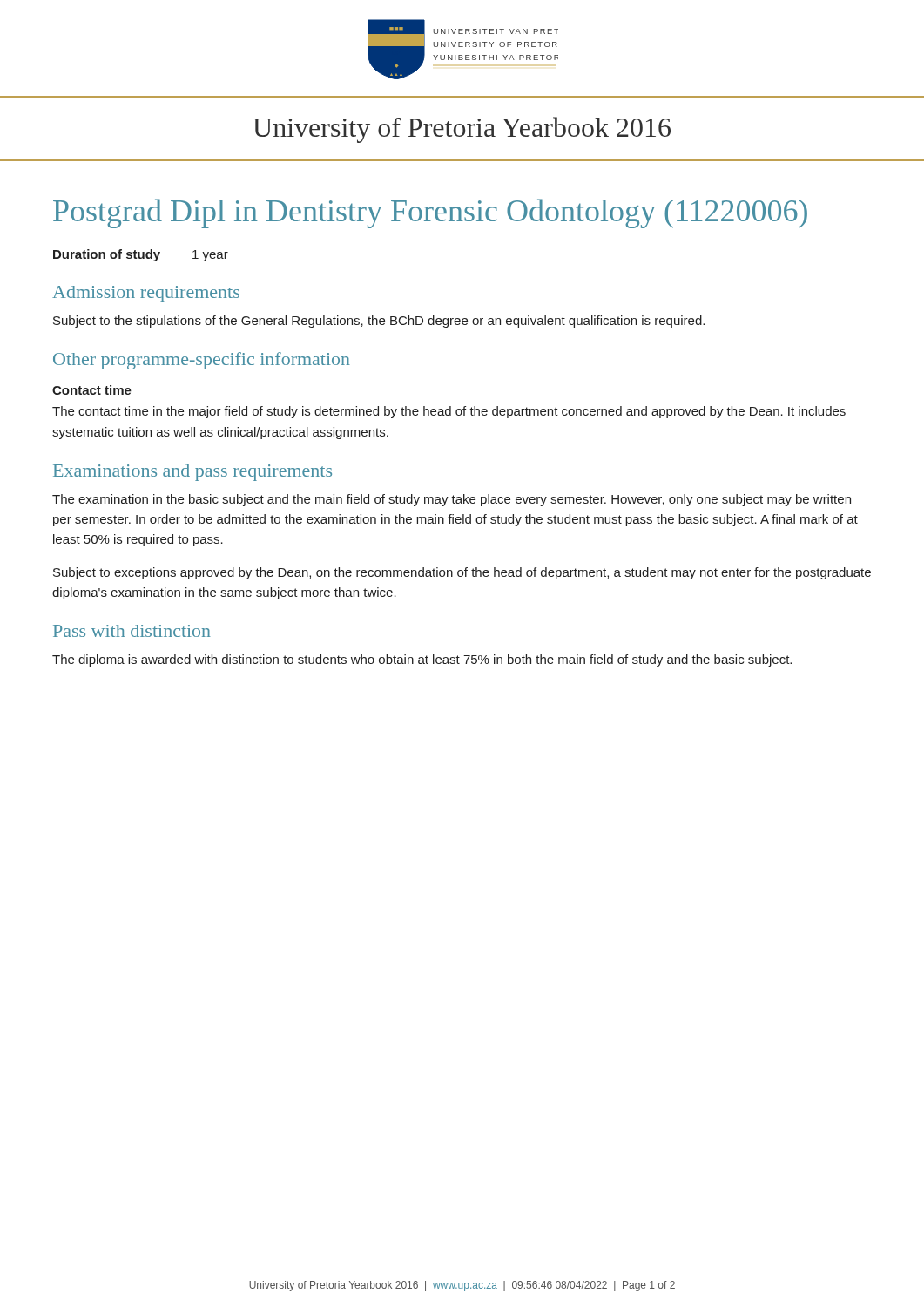Find a logo
The image size is (924, 1307).
pyautogui.click(x=462, y=48)
